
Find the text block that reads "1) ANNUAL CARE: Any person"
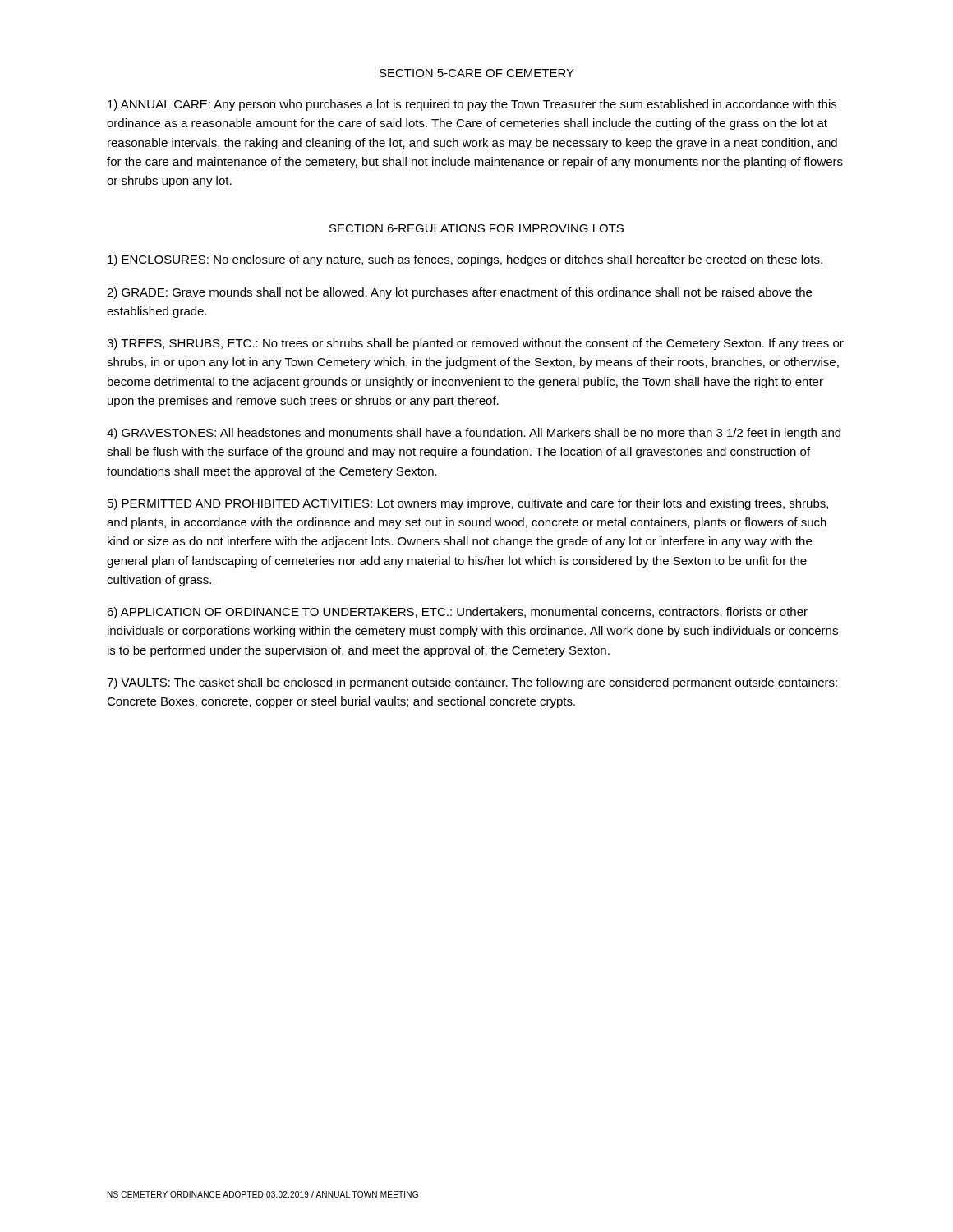[x=475, y=142]
